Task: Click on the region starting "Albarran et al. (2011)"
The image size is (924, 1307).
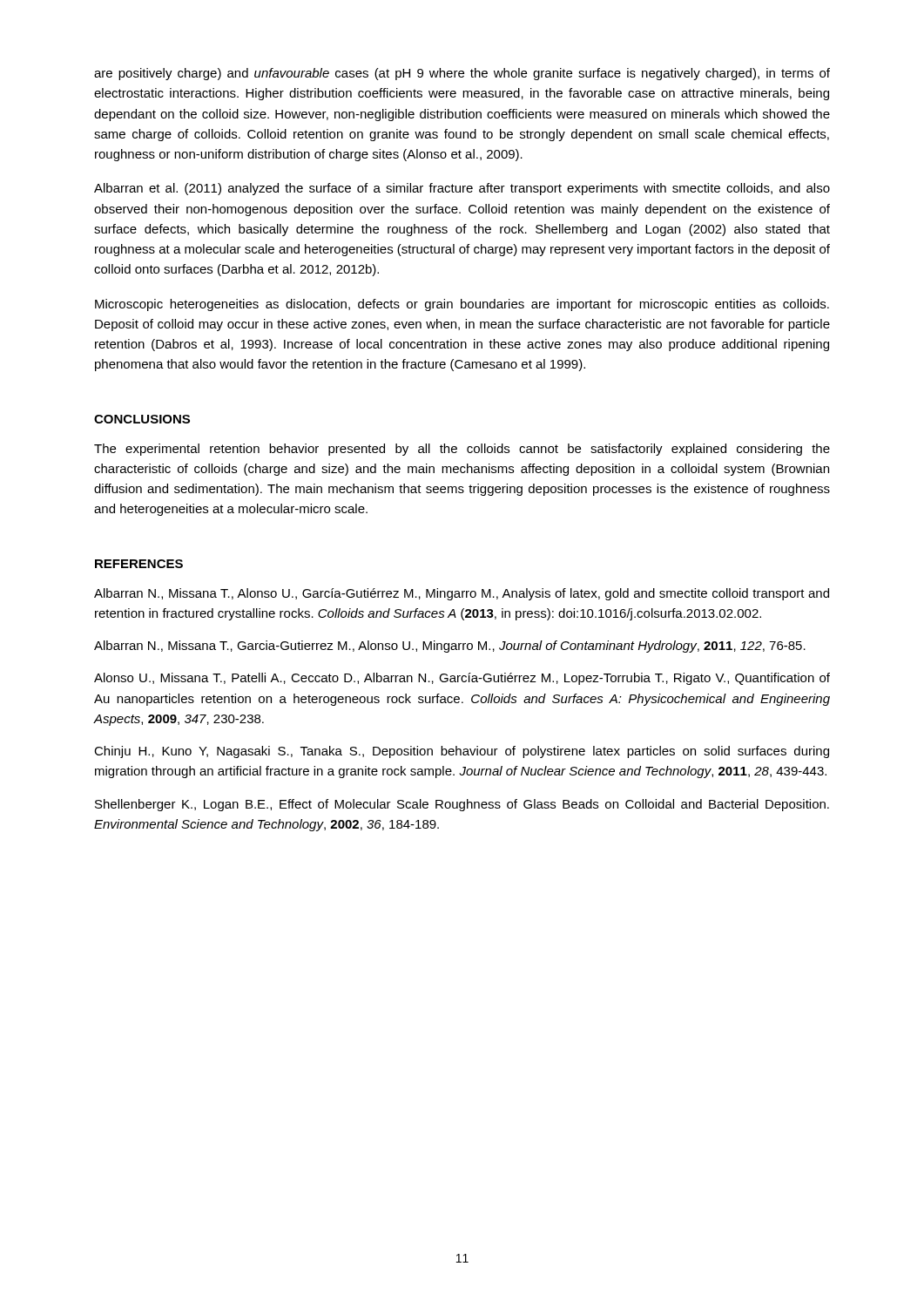Action: click(x=462, y=229)
